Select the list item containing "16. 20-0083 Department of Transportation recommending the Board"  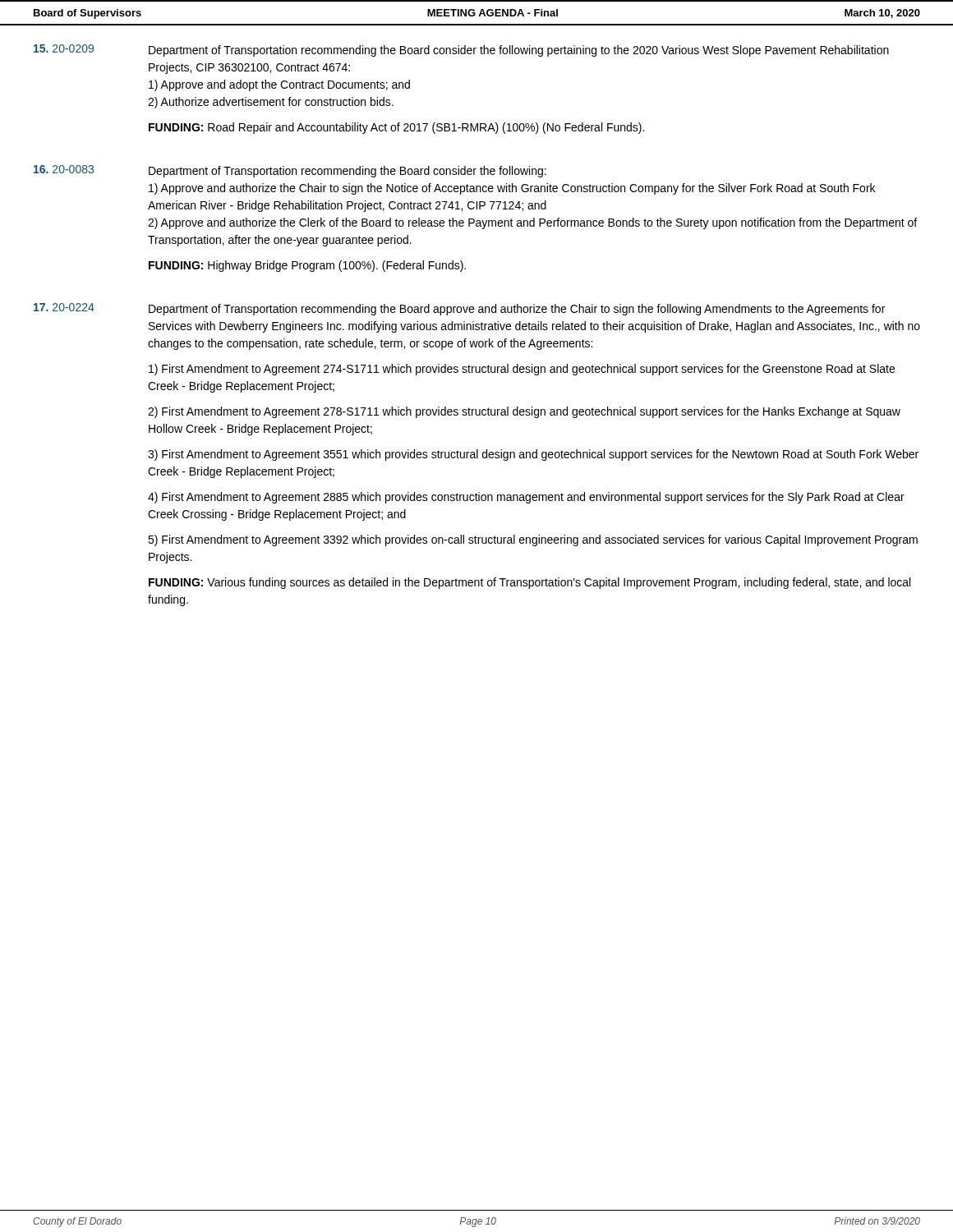coord(476,223)
